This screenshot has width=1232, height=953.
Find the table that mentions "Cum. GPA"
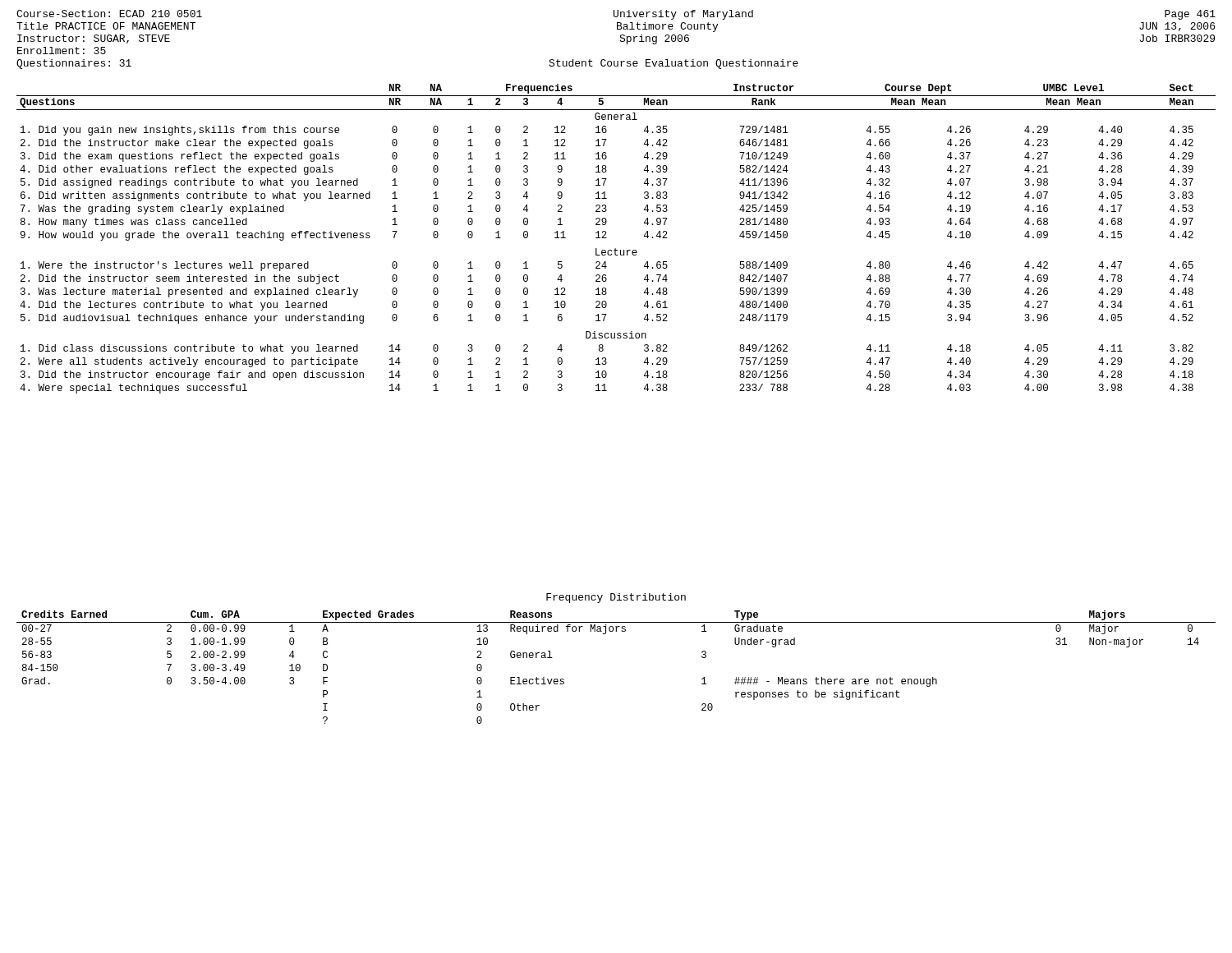[616, 668]
